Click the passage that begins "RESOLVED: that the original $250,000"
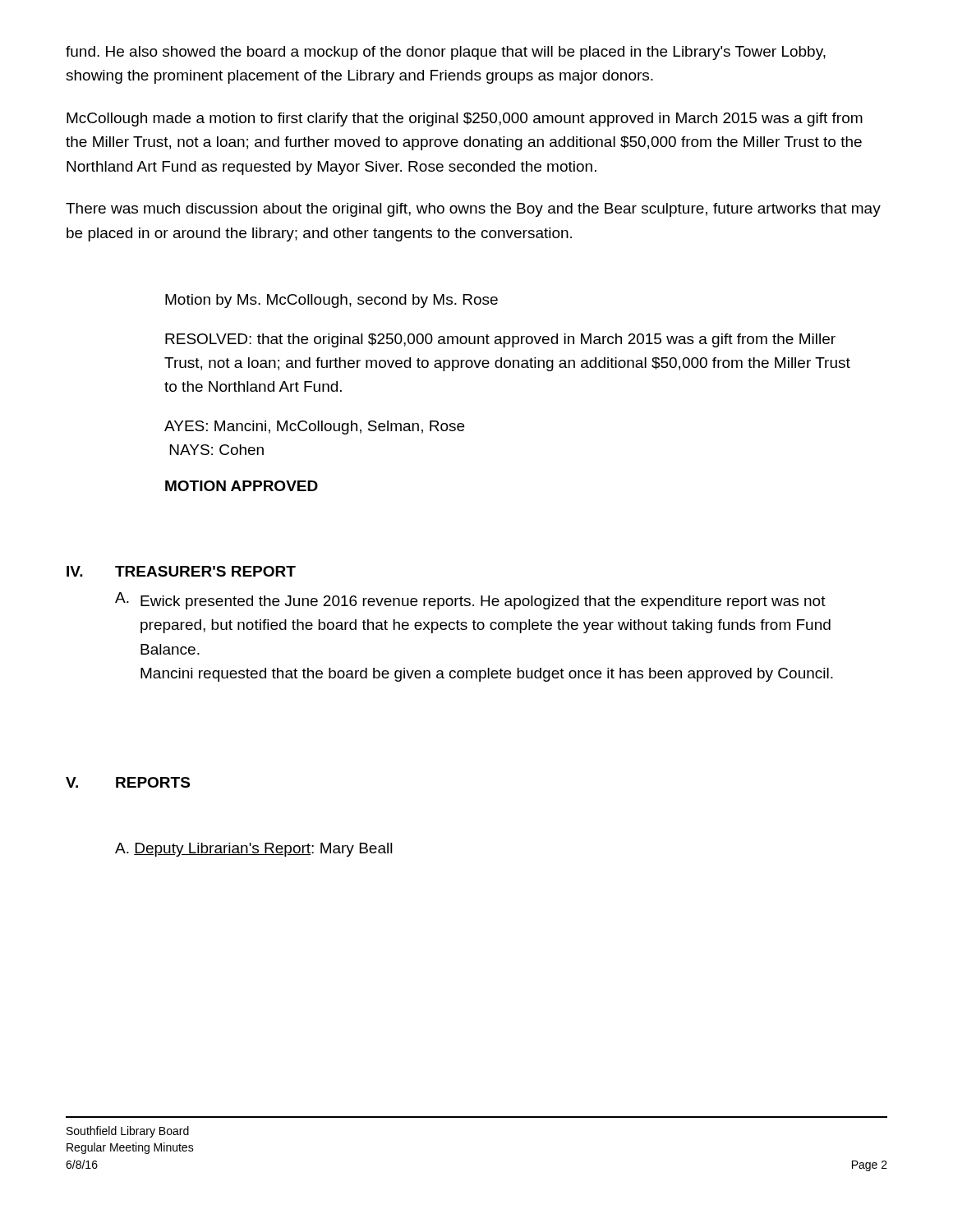This screenshot has width=953, height=1232. [x=507, y=363]
